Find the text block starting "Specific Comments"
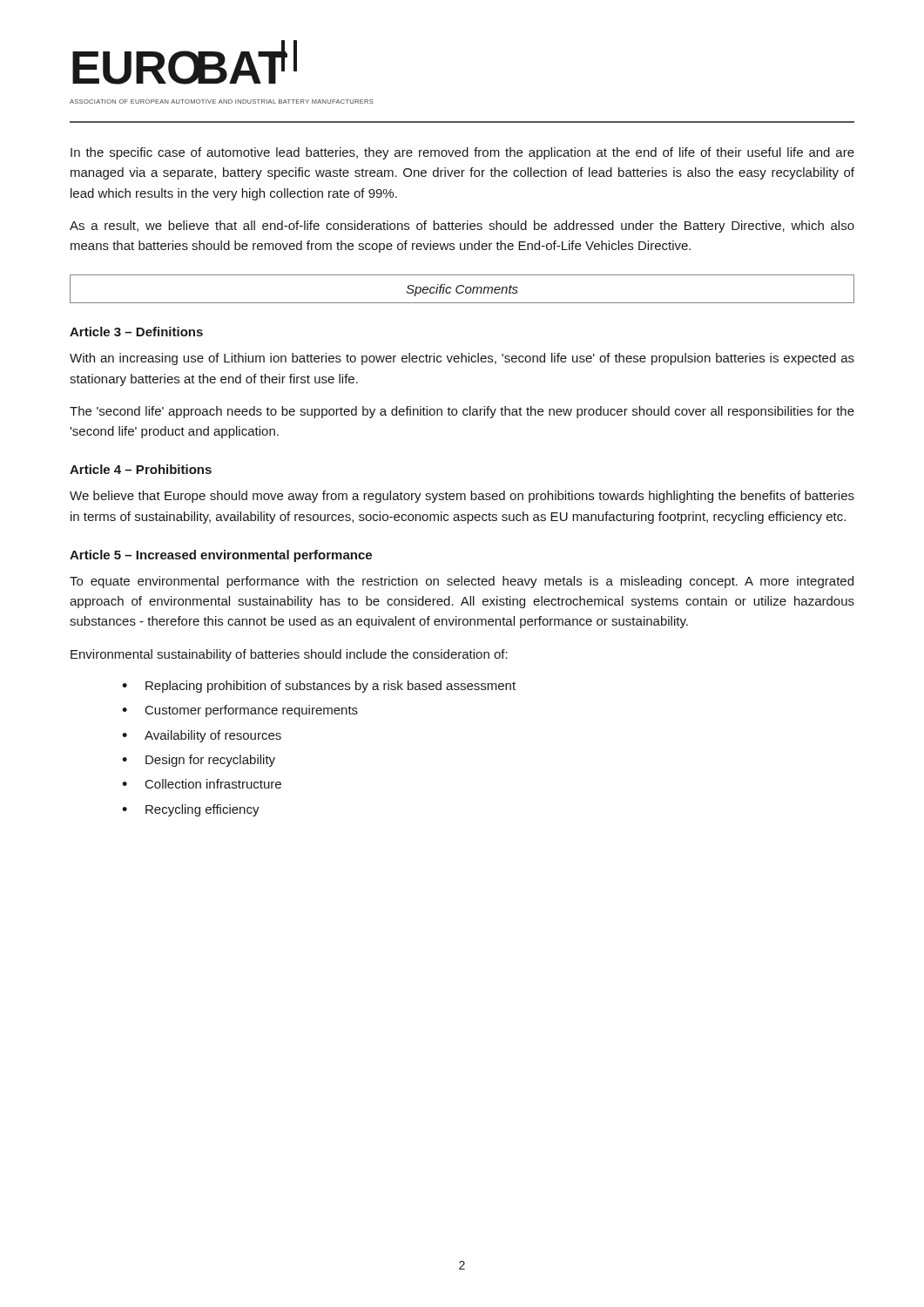This screenshot has width=924, height=1307. pos(462,289)
